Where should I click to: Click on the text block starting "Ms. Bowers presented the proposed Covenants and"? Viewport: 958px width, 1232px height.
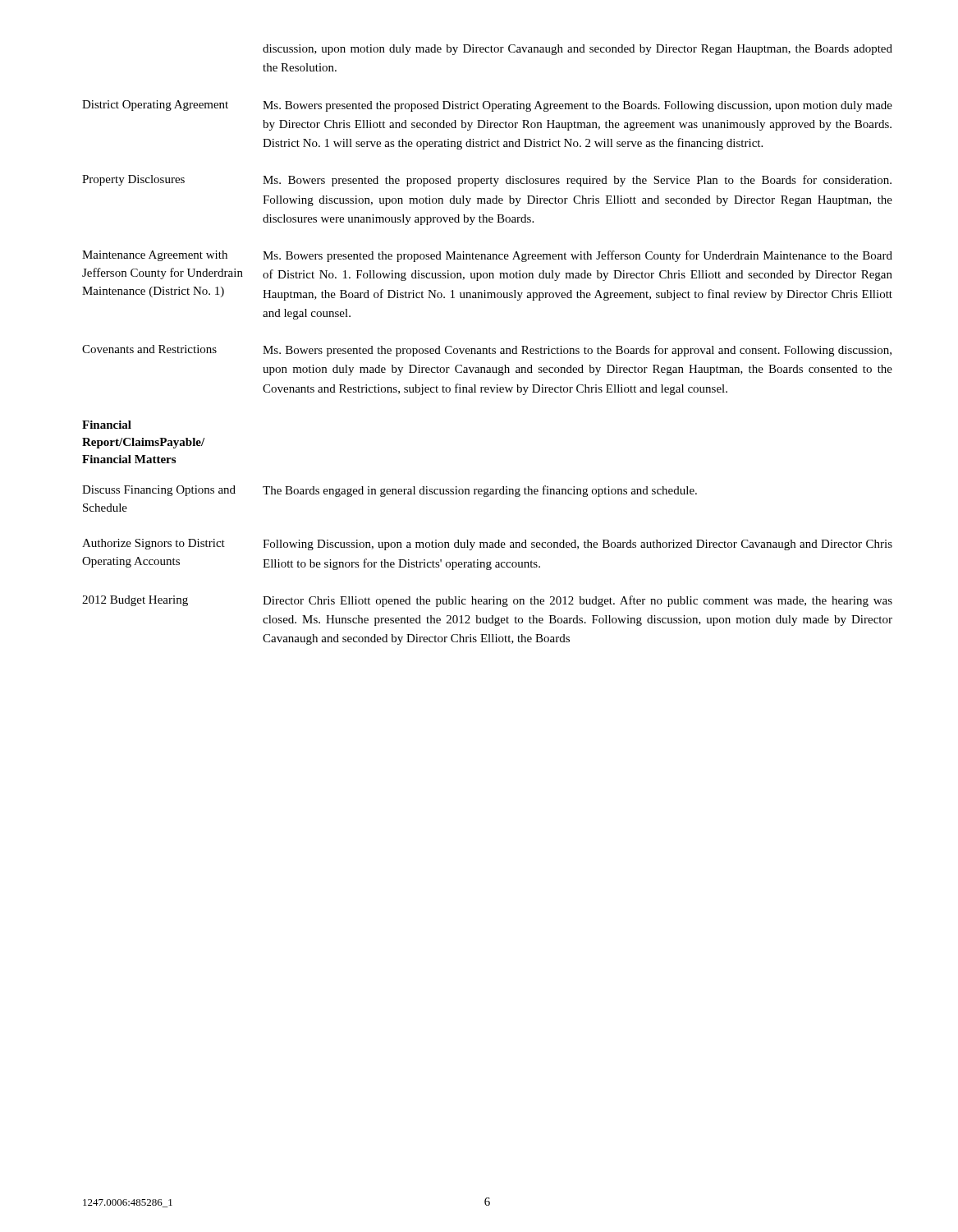[x=577, y=369]
